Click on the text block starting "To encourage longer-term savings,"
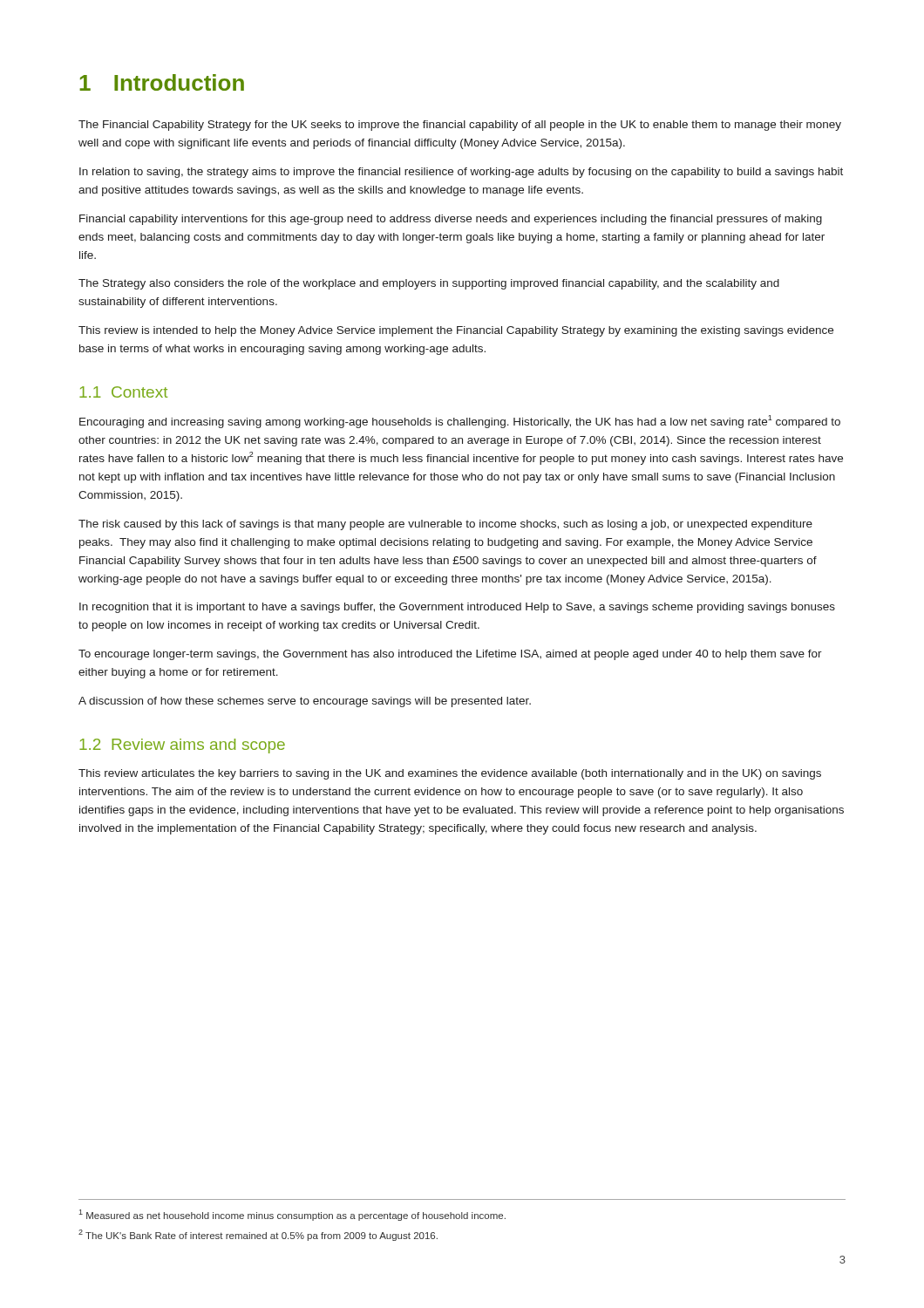The width and height of the screenshot is (924, 1308). [450, 663]
